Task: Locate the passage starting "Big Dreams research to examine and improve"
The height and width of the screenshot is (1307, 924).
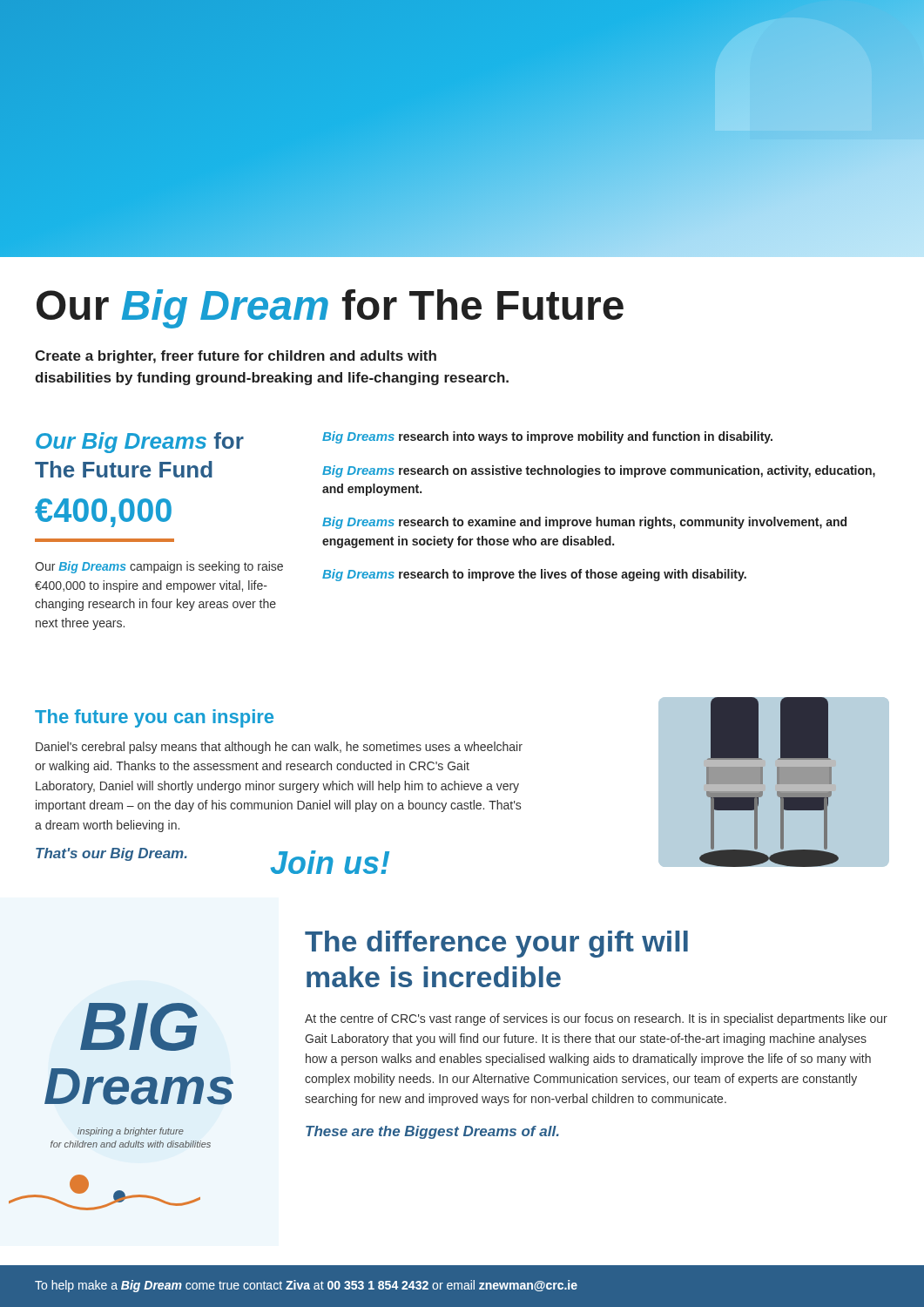Action: click(x=585, y=531)
